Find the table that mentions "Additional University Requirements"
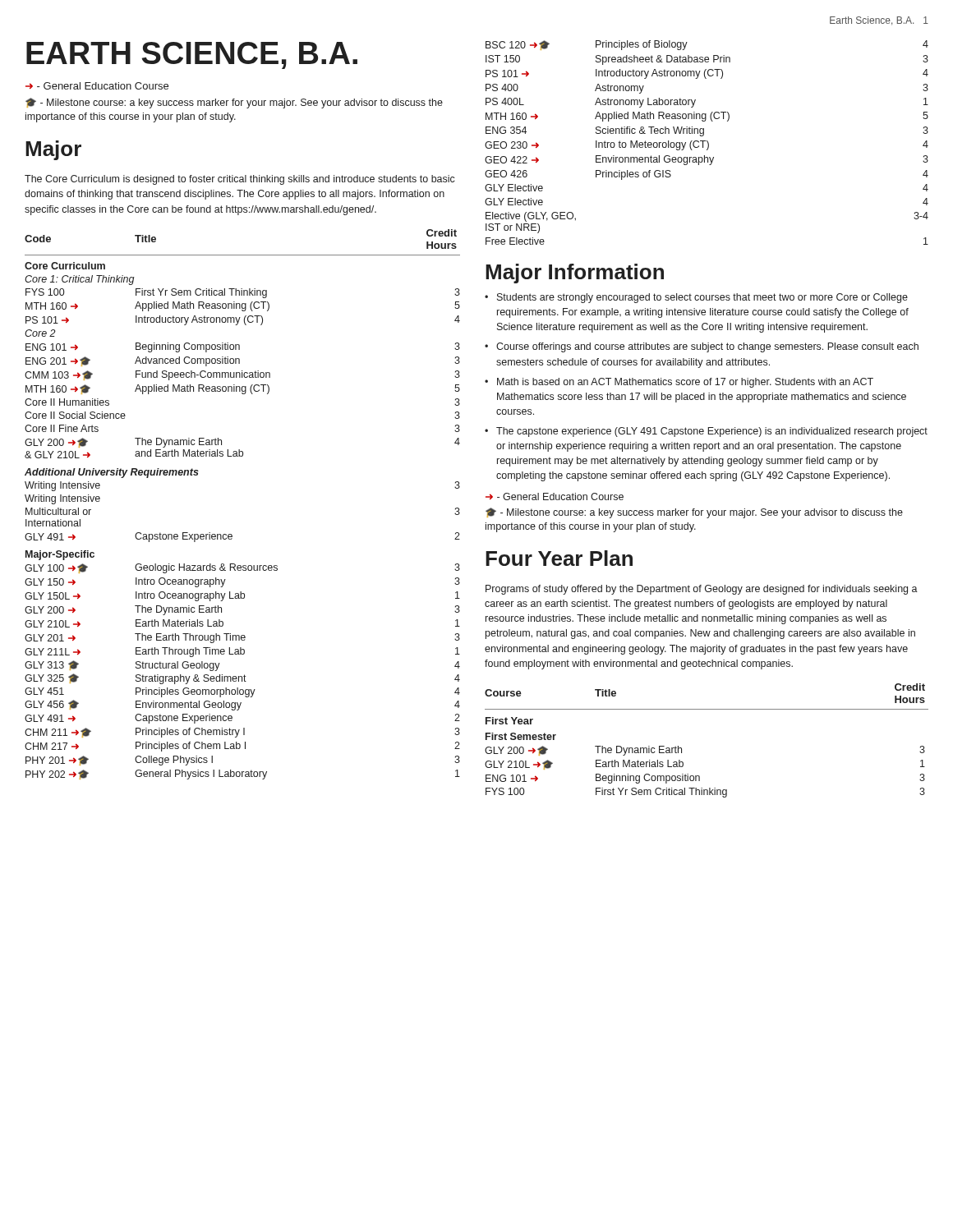This screenshot has height=1232, width=953. coord(242,503)
